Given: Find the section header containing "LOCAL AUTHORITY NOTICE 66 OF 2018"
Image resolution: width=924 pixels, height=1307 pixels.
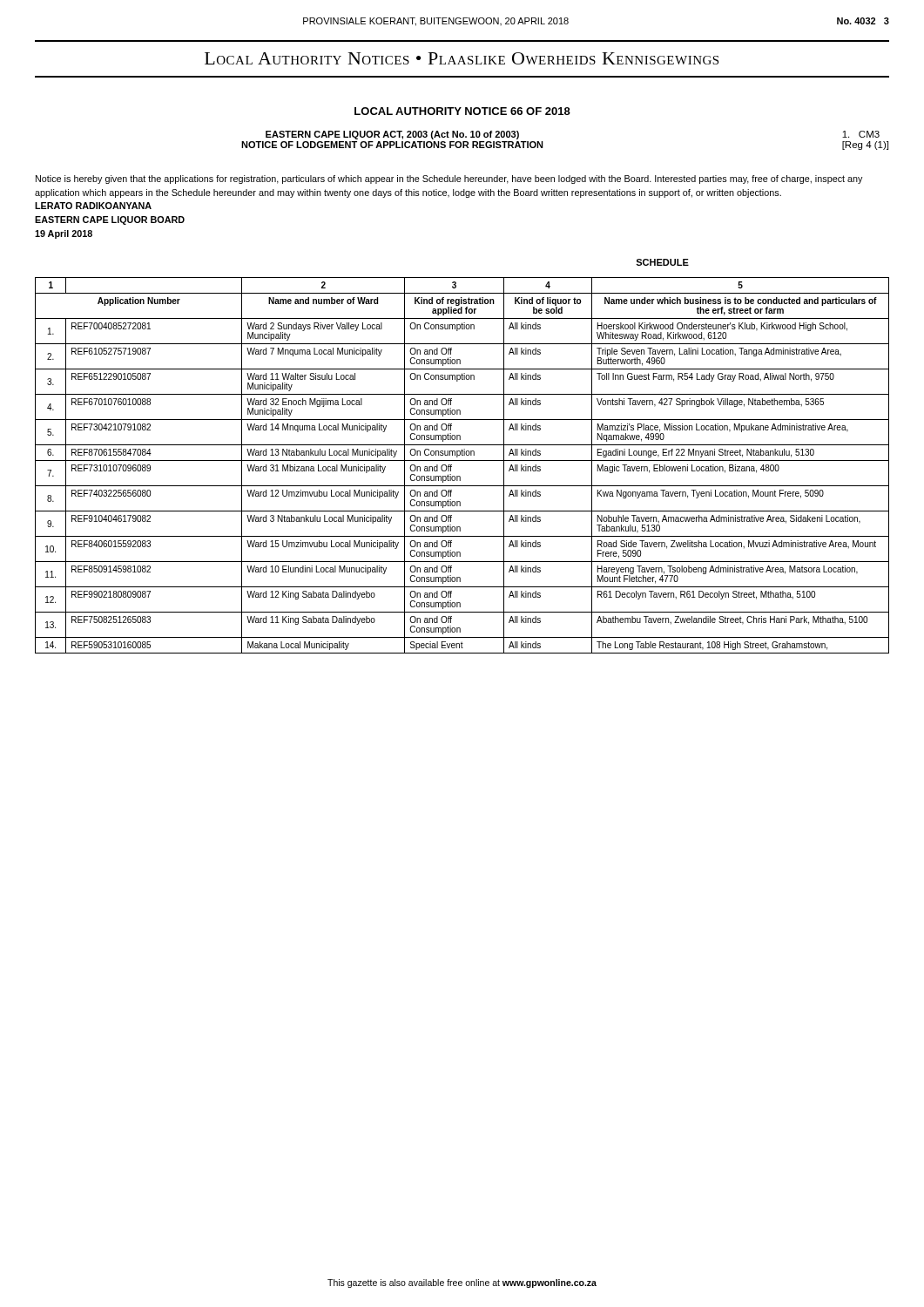Looking at the screenshot, I should [462, 111].
